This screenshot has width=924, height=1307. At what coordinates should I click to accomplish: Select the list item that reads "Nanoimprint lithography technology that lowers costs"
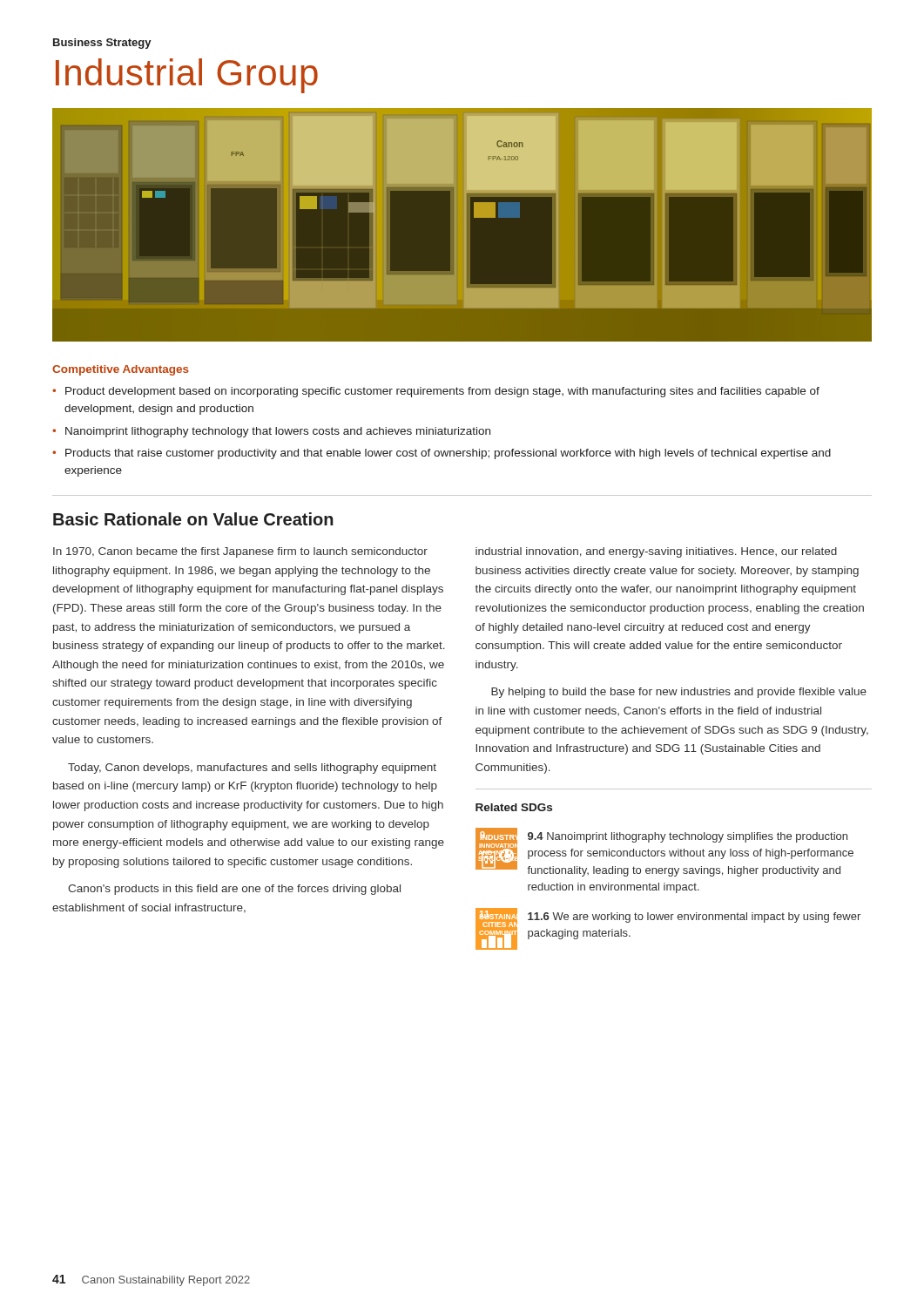click(x=278, y=430)
